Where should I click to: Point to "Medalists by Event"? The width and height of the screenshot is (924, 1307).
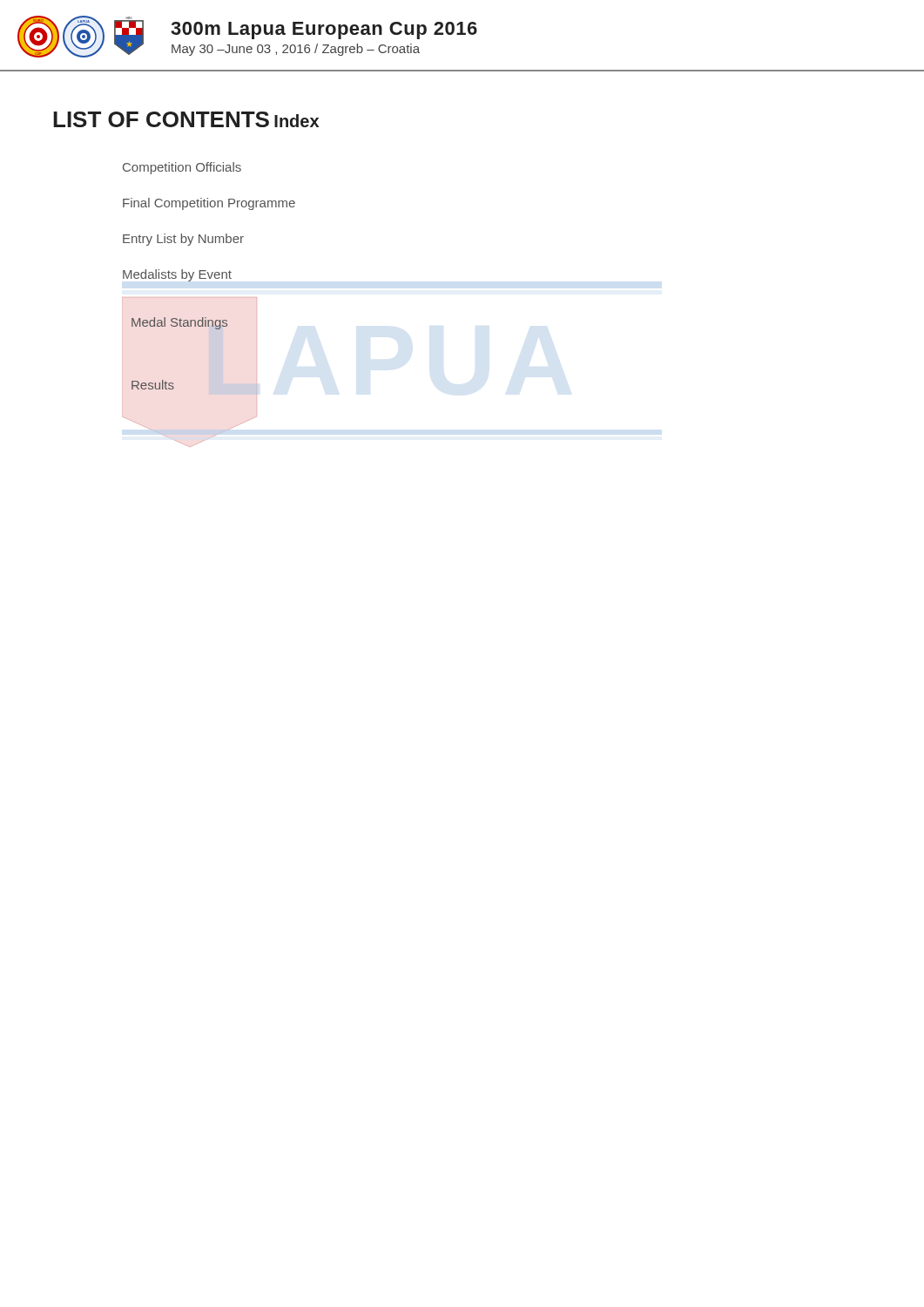coord(177,274)
